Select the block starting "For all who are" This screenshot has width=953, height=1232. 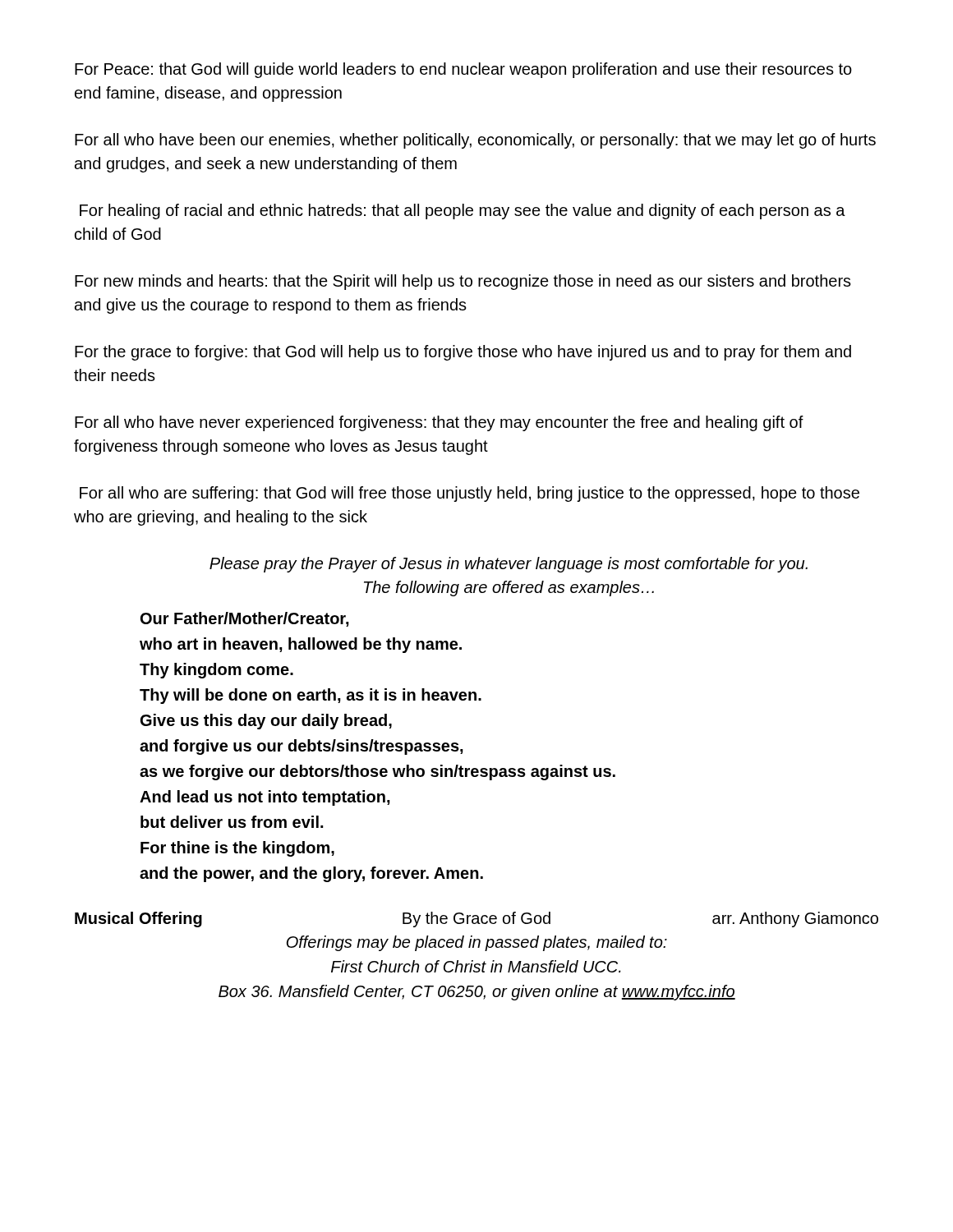point(467,505)
